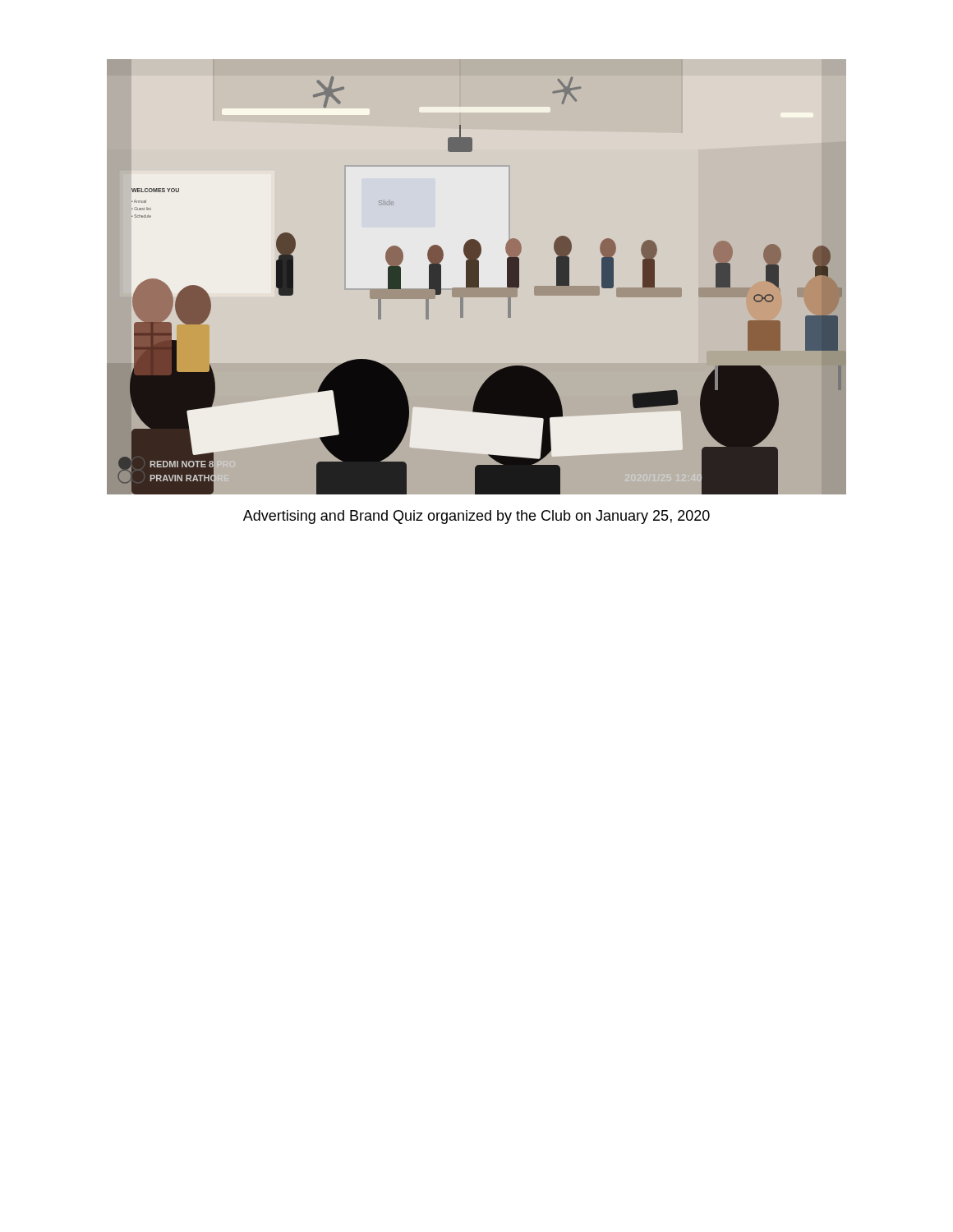
Task: Select the photo
Action: [476, 277]
